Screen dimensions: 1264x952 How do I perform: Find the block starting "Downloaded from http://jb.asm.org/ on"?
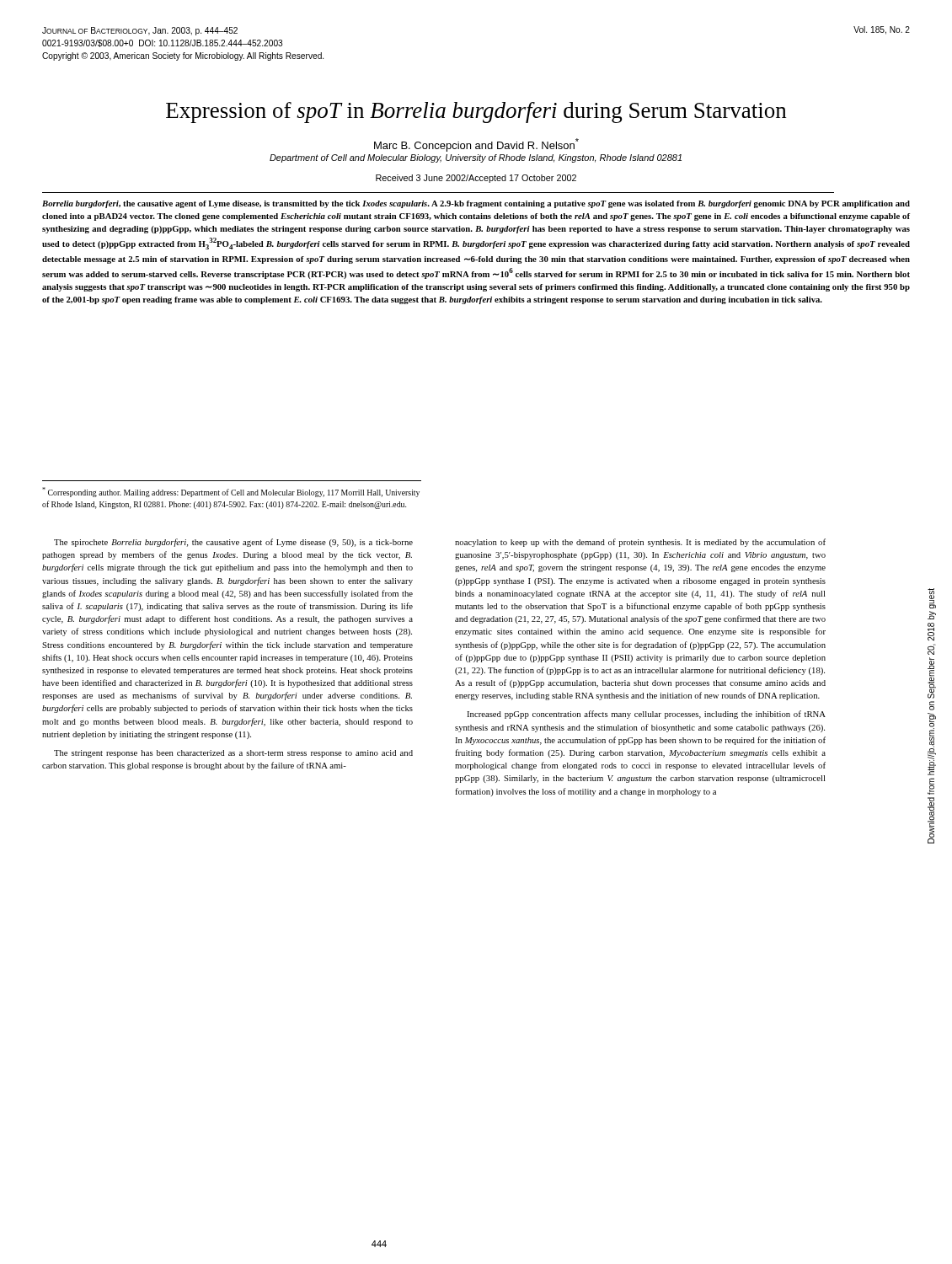[931, 716]
